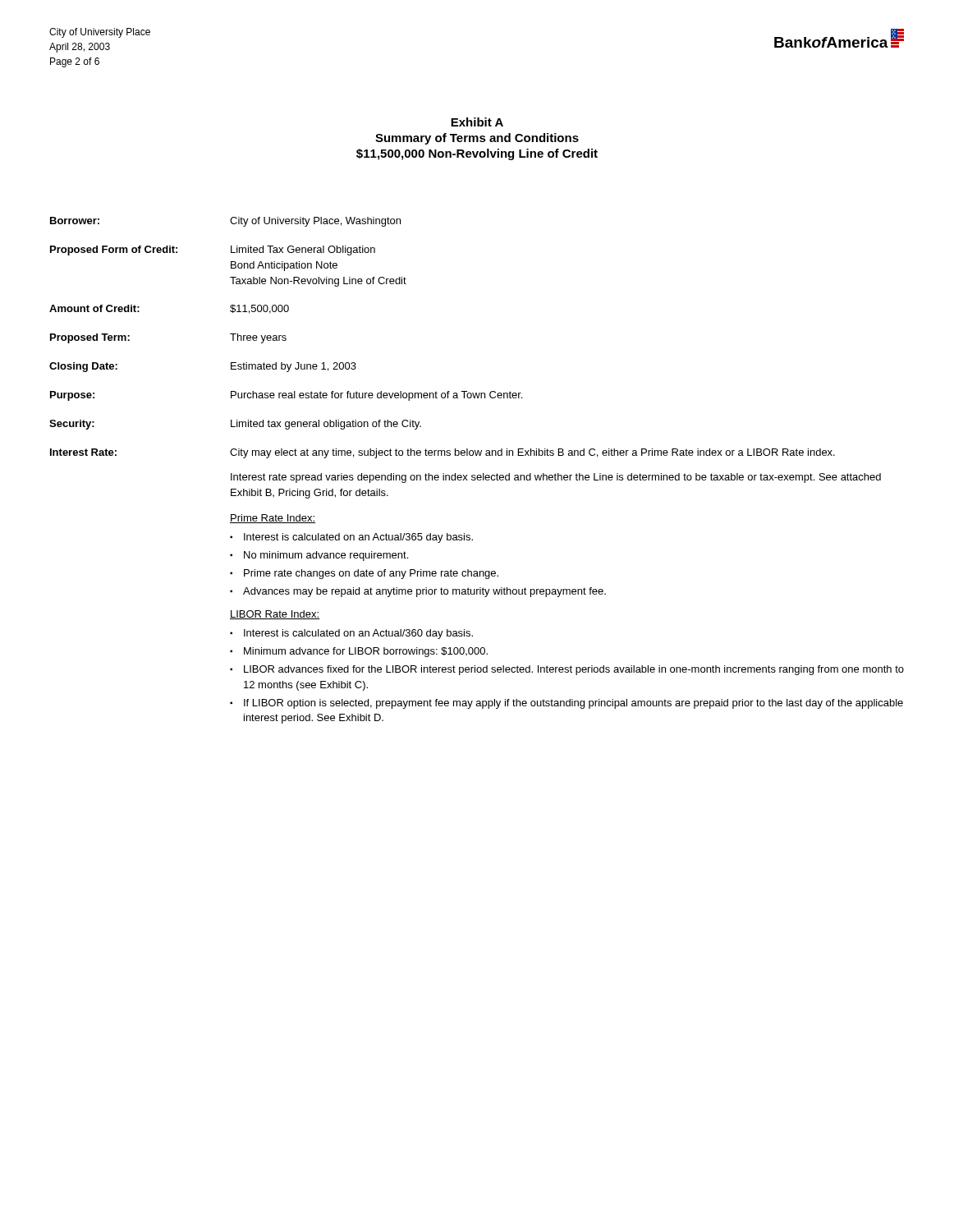Click the passage that begins "LIBOR advances fixed for the LIBOR interest"
Image resolution: width=954 pixels, height=1232 pixels.
(x=573, y=677)
